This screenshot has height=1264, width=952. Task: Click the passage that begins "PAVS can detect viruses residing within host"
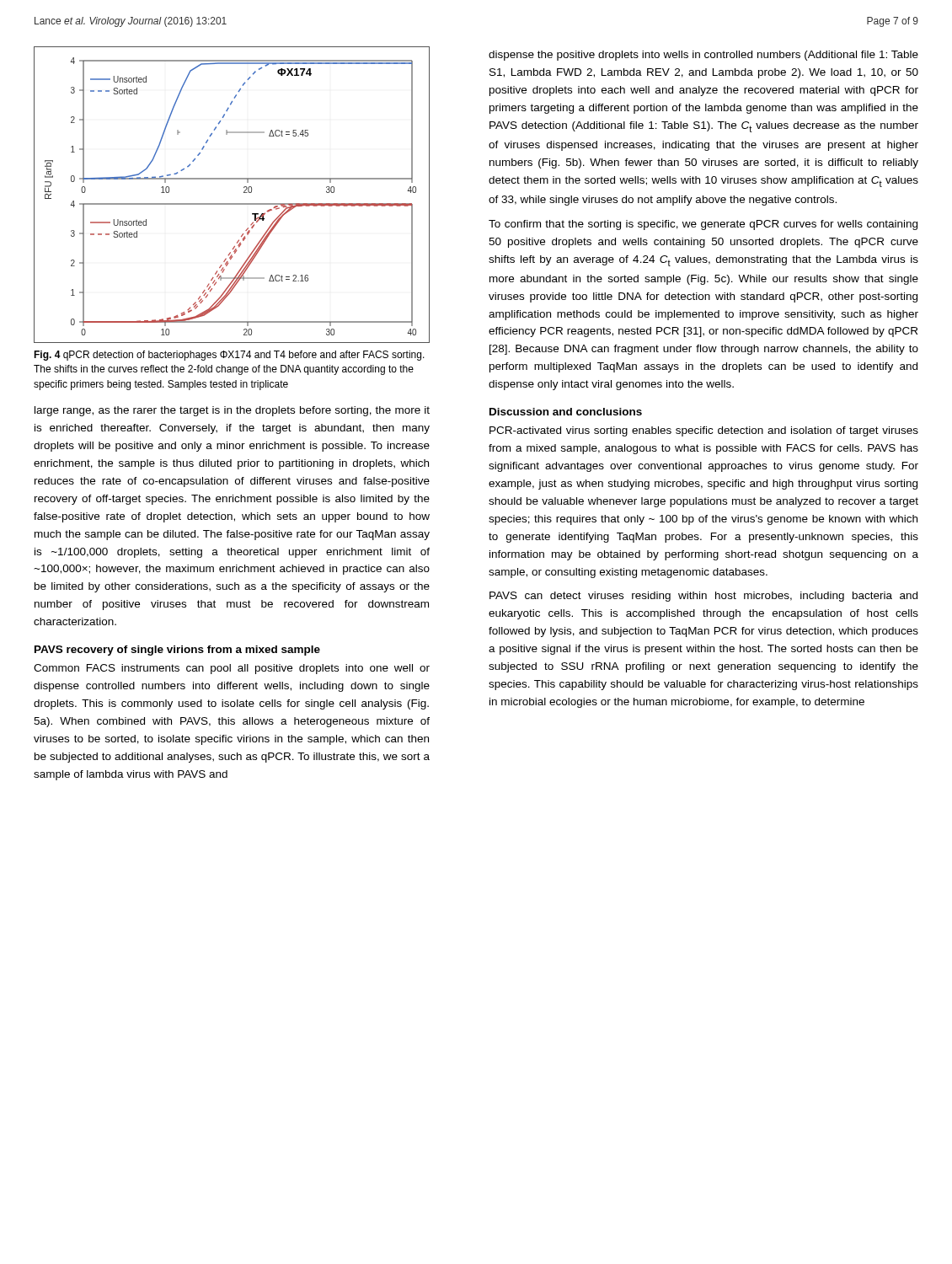tap(703, 649)
